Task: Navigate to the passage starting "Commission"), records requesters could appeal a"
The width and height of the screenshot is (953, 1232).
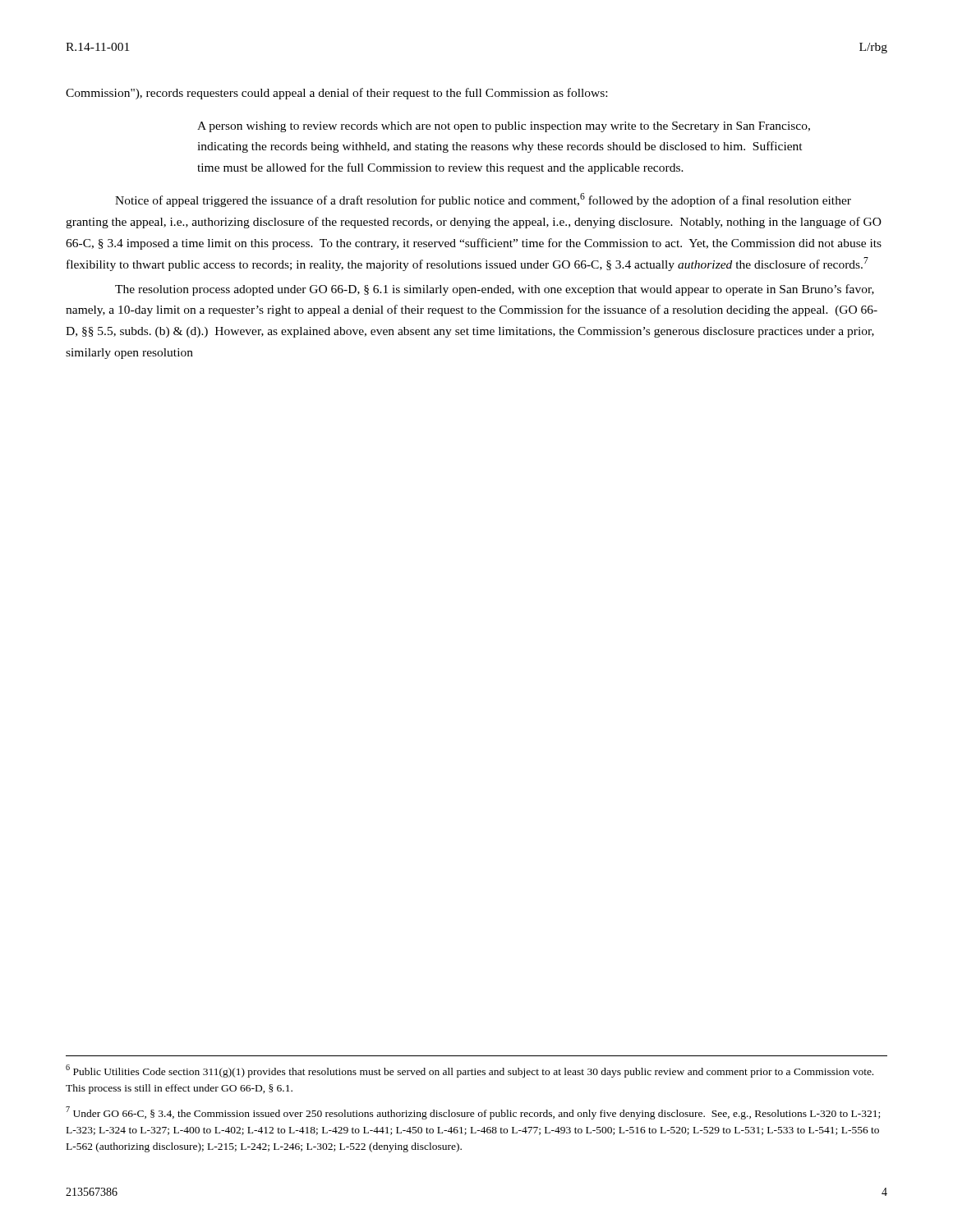Action: click(x=476, y=93)
